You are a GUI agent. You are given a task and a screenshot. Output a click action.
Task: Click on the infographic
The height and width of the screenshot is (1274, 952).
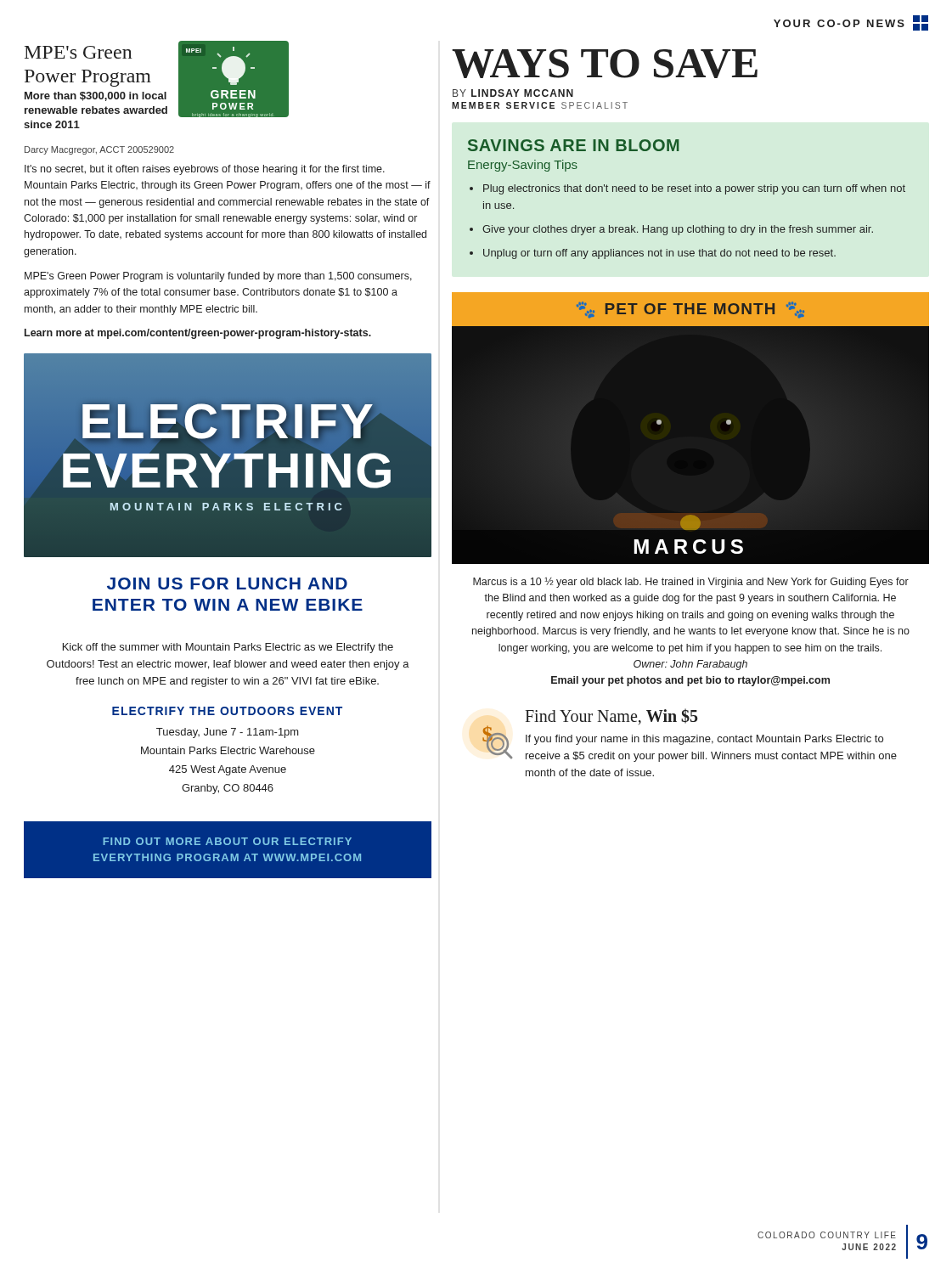point(487,735)
